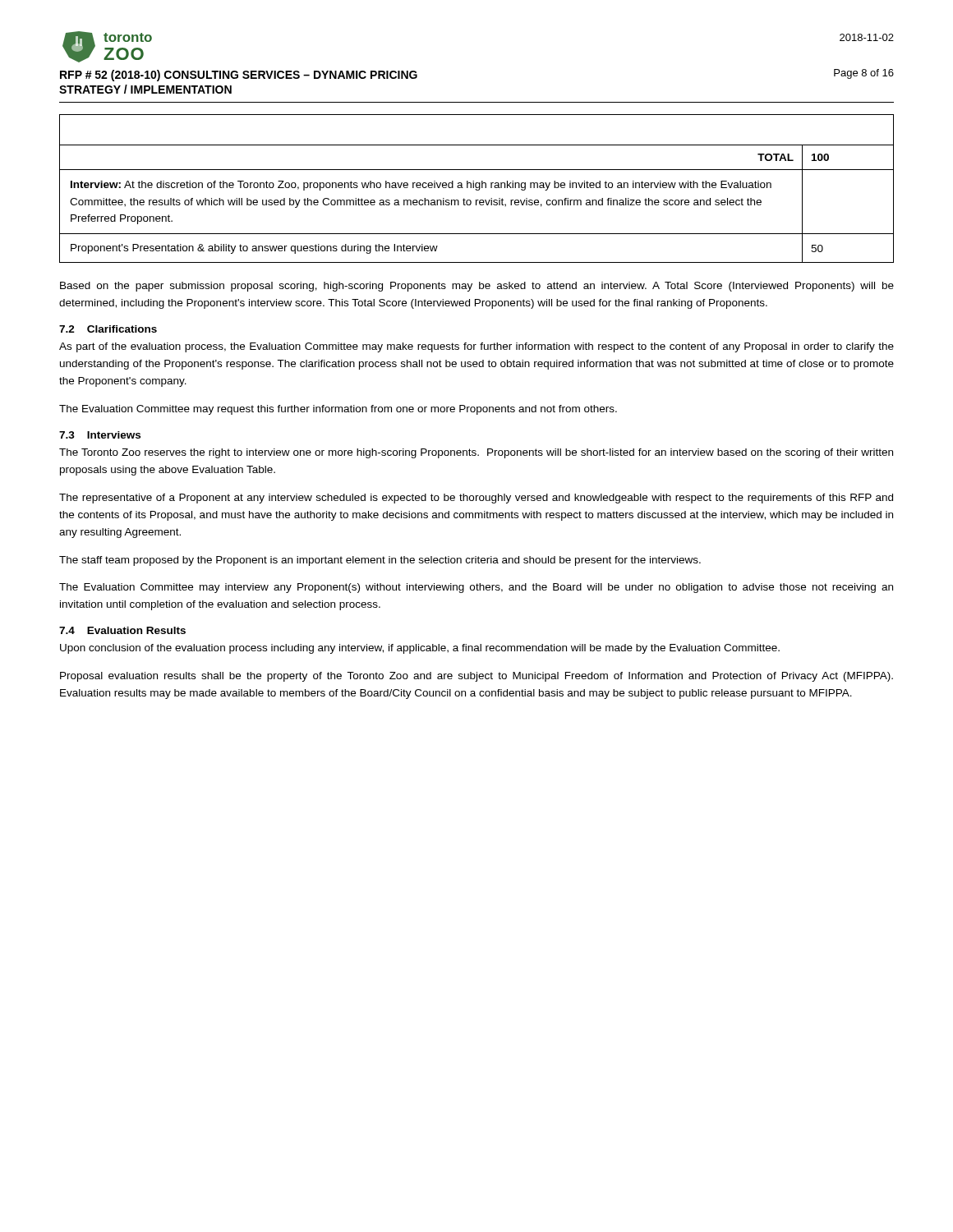This screenshot has width=953, height=1232.
Task: Locate the element starting "Based on the paper"
Action: pos(476,294)
